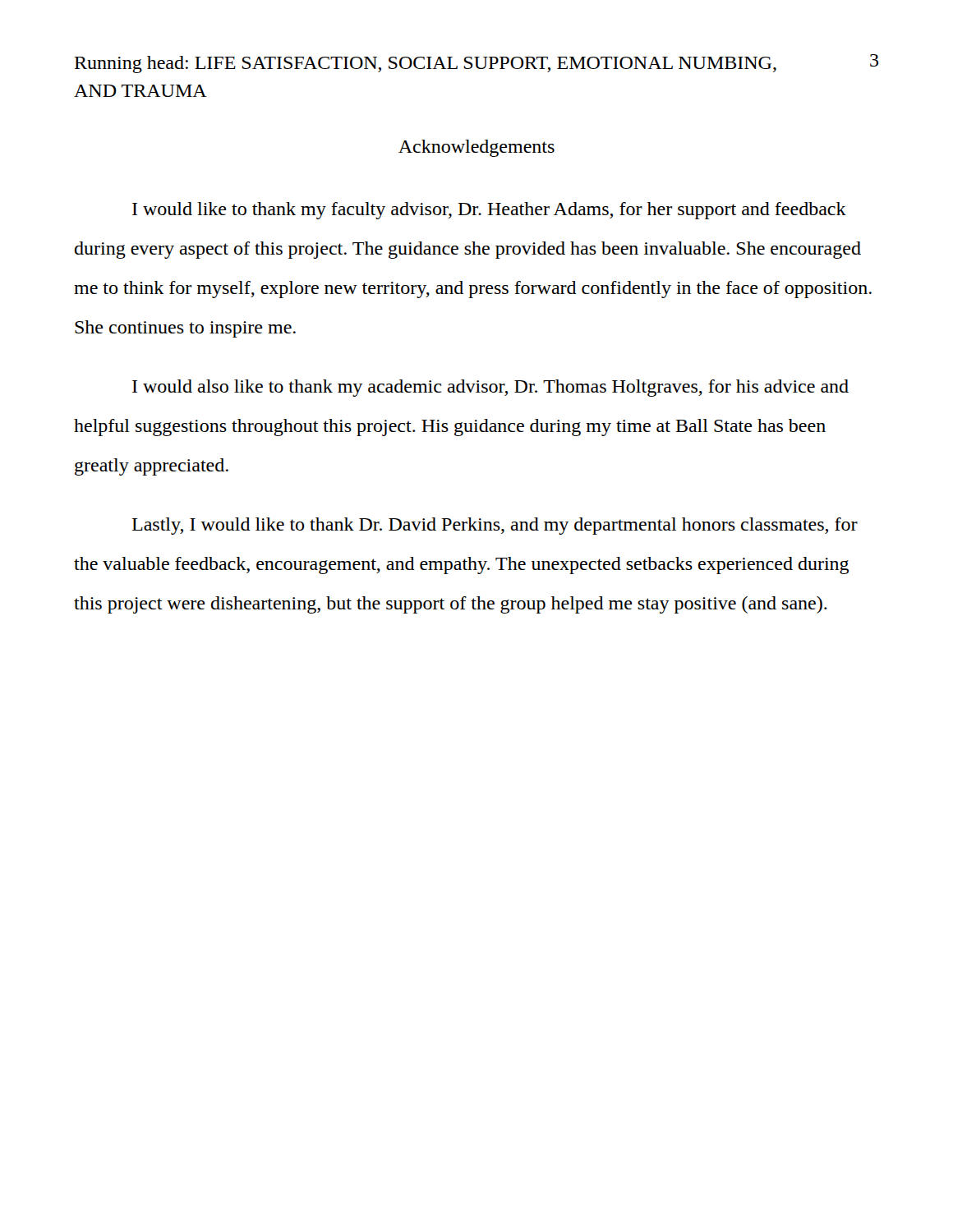953x1232 pixels.
Task: Point to the passage starting "I would also like to thank my"
Action: (x=461, y=425)
